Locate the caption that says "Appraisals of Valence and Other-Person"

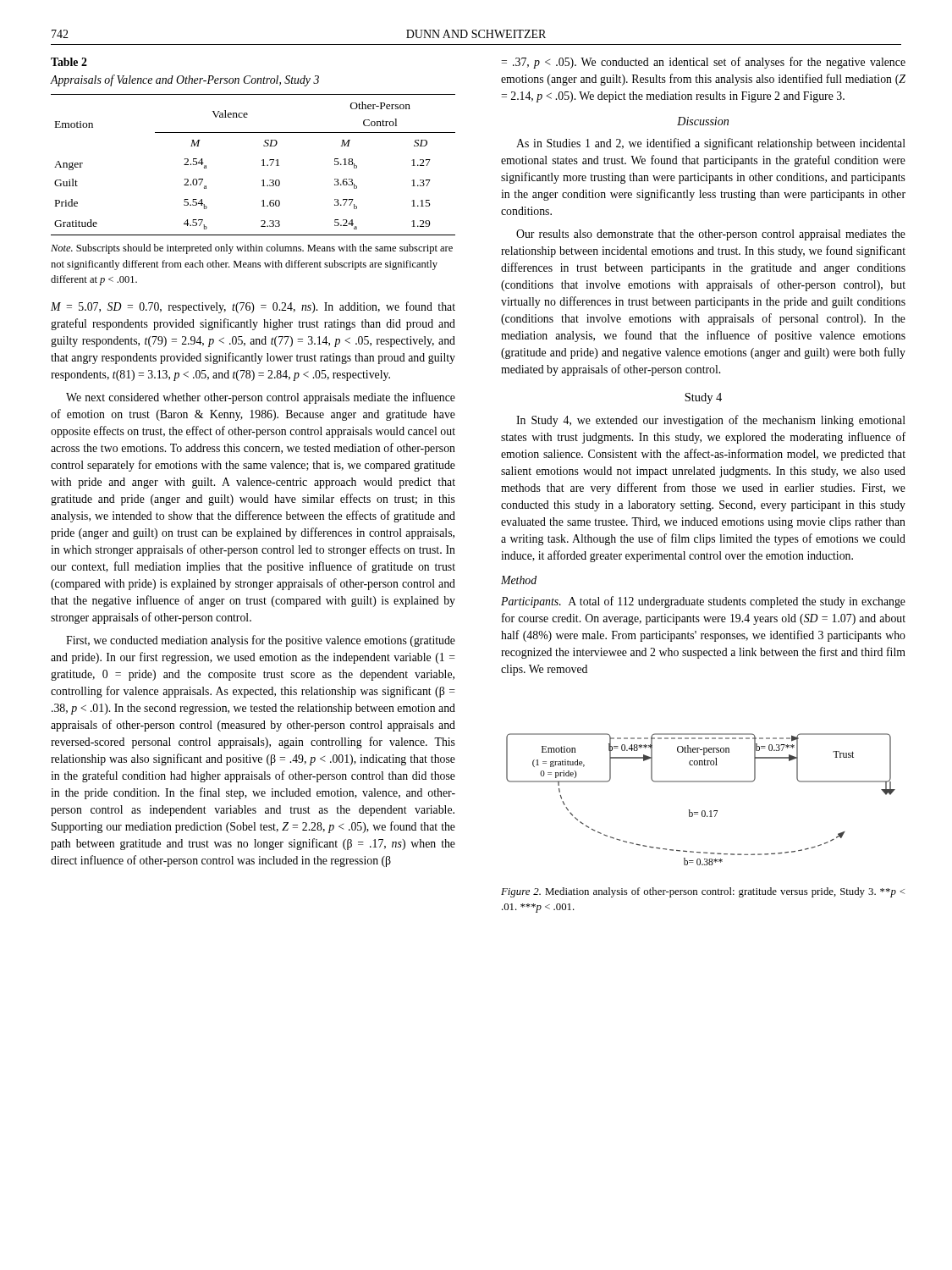(x=185, y=80)
